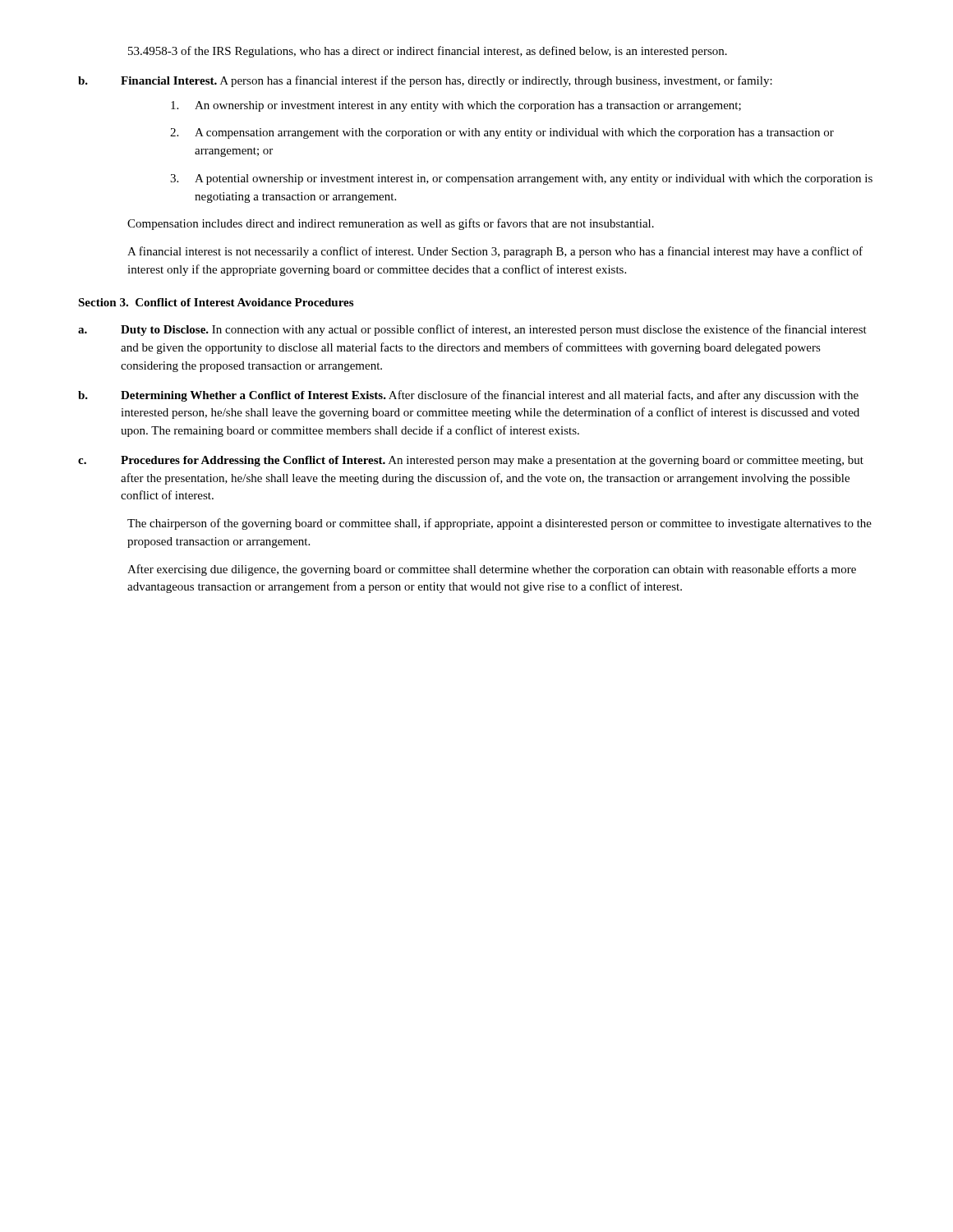Click the passage that begins "3. A potential ownership"
The width and height of the screenshot is (953, 1232).
point(522,188)
